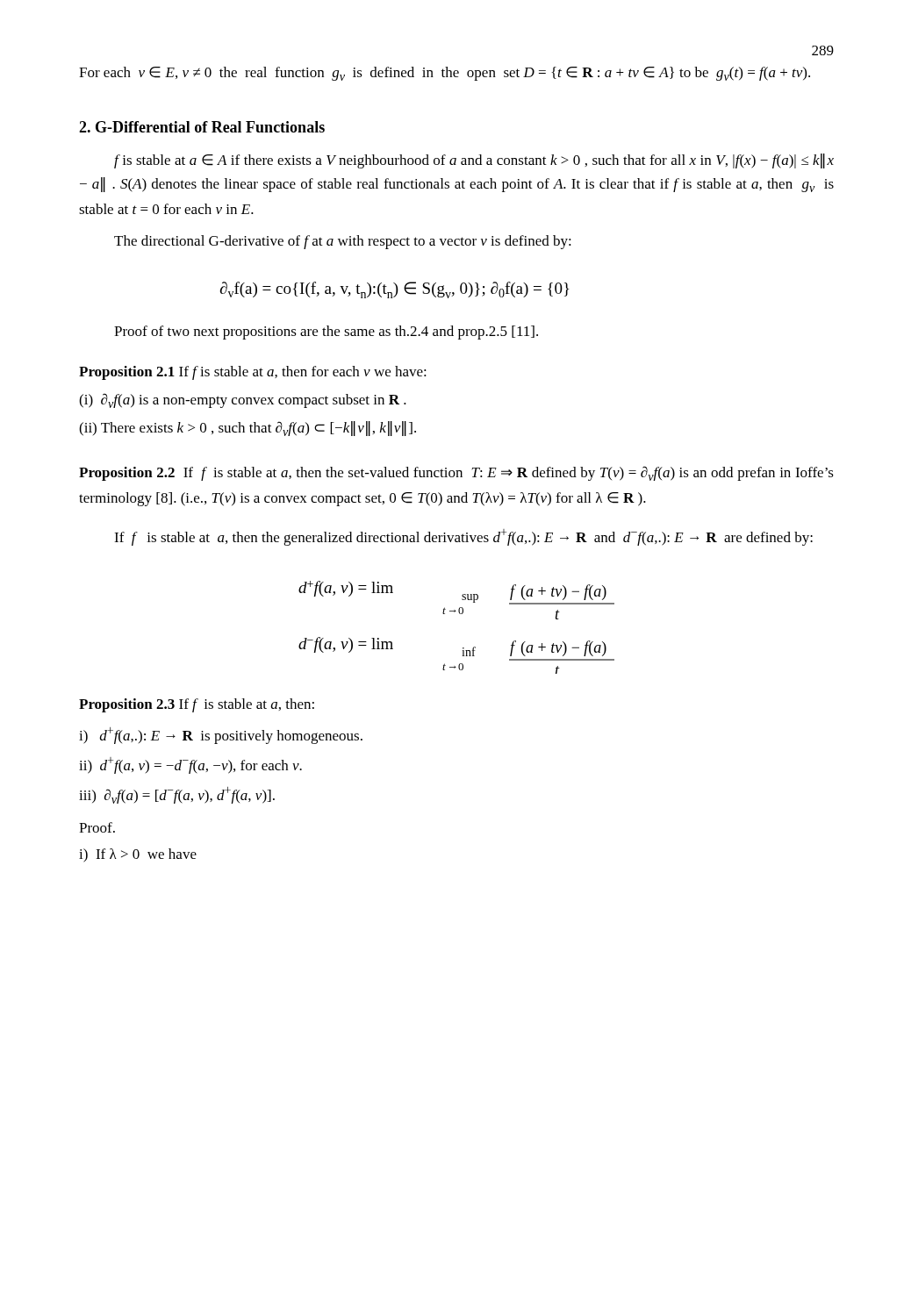
Task: Select the element starting "If f is stable at a, then the"
Action: (x=456, y=536)
